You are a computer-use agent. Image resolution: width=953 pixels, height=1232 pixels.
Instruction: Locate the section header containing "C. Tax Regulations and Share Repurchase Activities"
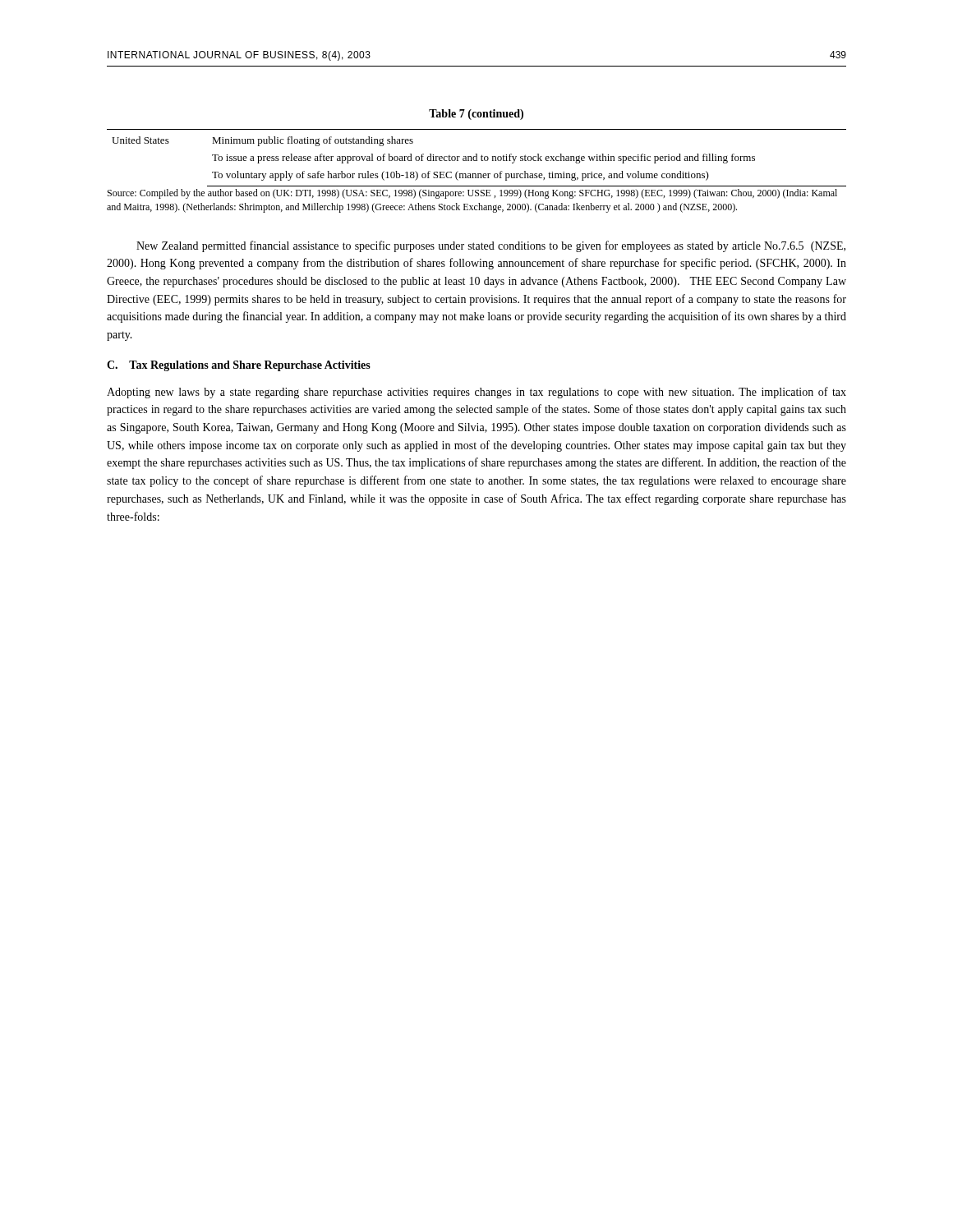[x=239, y=365]
